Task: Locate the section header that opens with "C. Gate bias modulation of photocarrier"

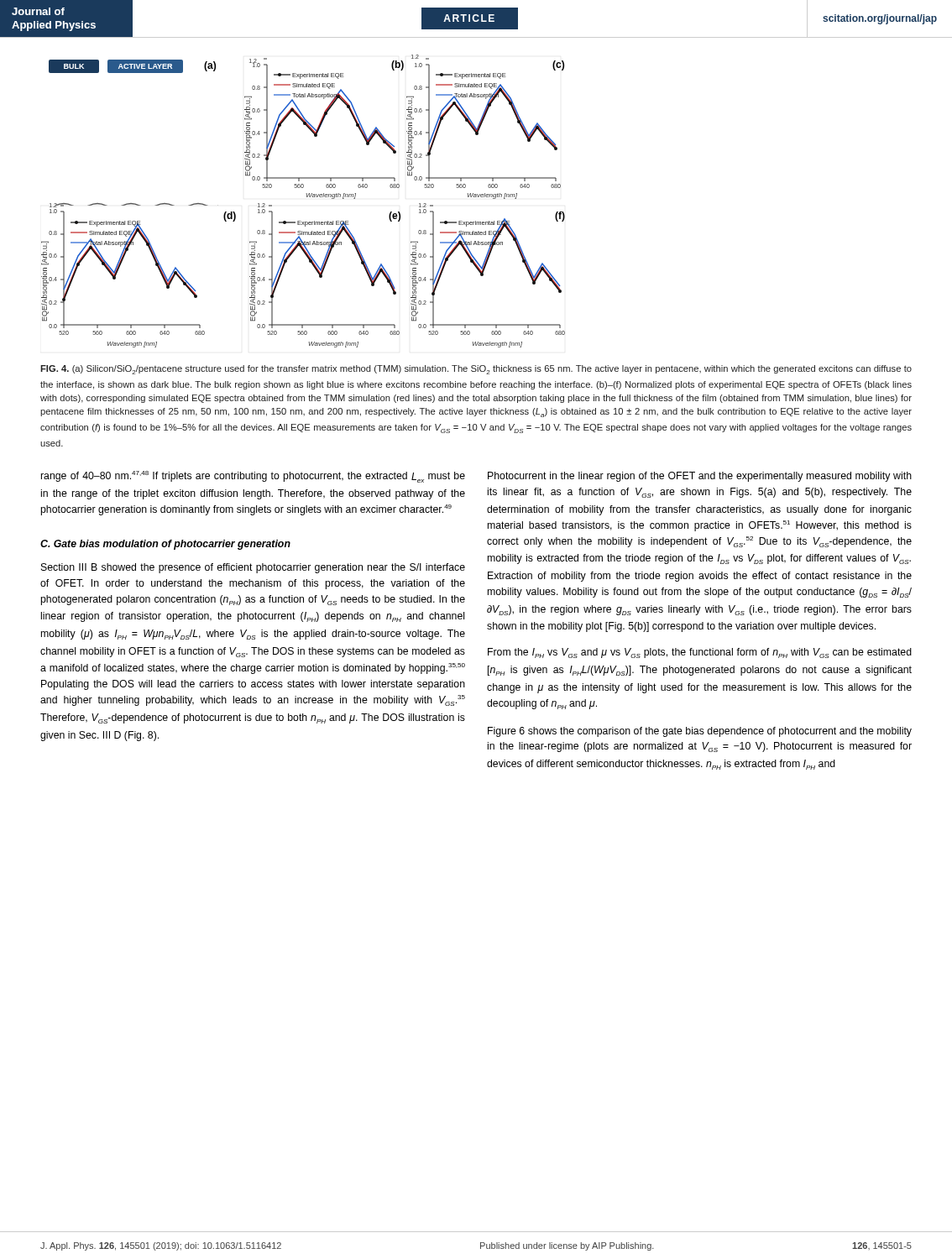Action: coord(165,544)
